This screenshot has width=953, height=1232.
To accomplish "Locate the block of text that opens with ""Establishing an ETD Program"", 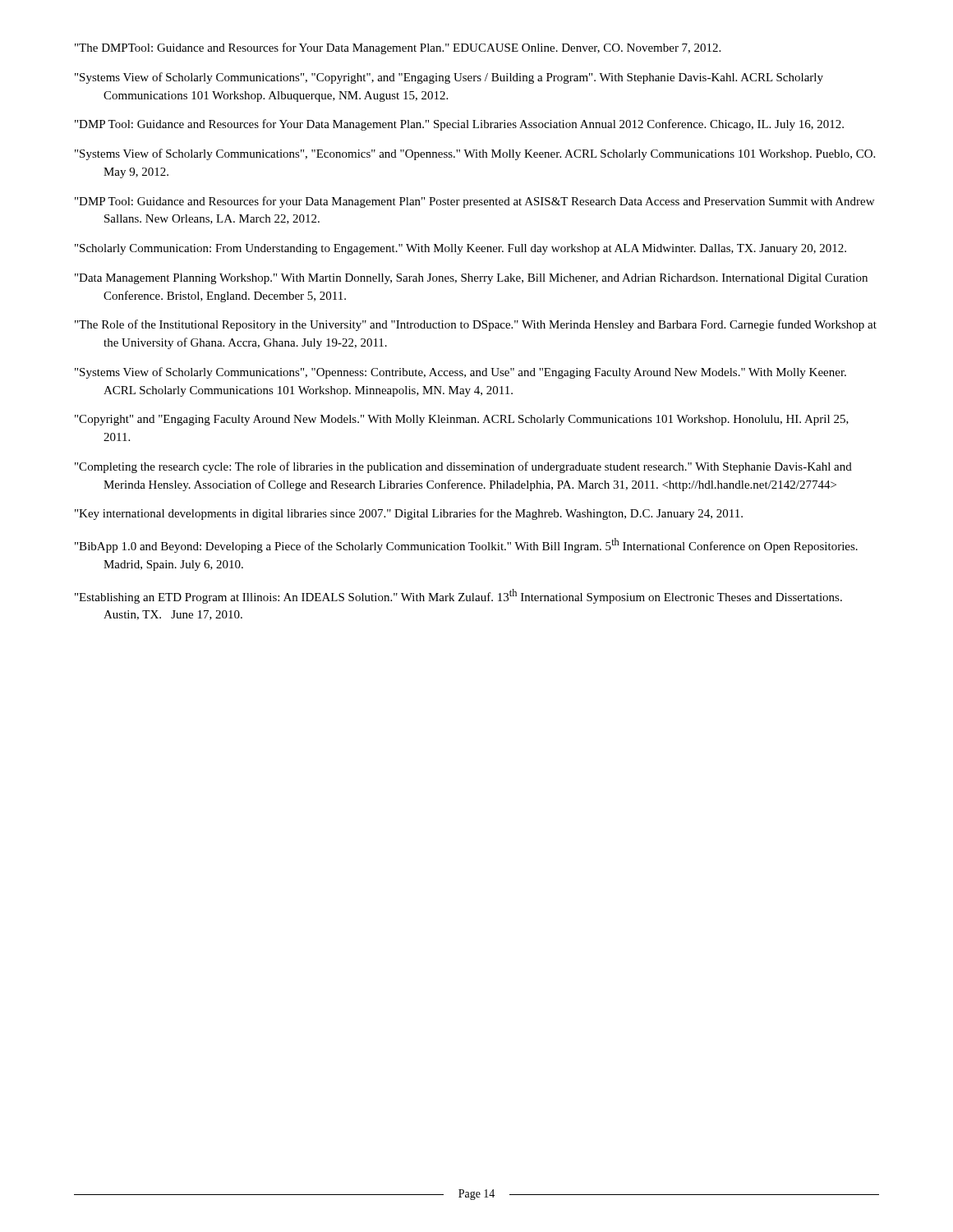I will 476,605.
